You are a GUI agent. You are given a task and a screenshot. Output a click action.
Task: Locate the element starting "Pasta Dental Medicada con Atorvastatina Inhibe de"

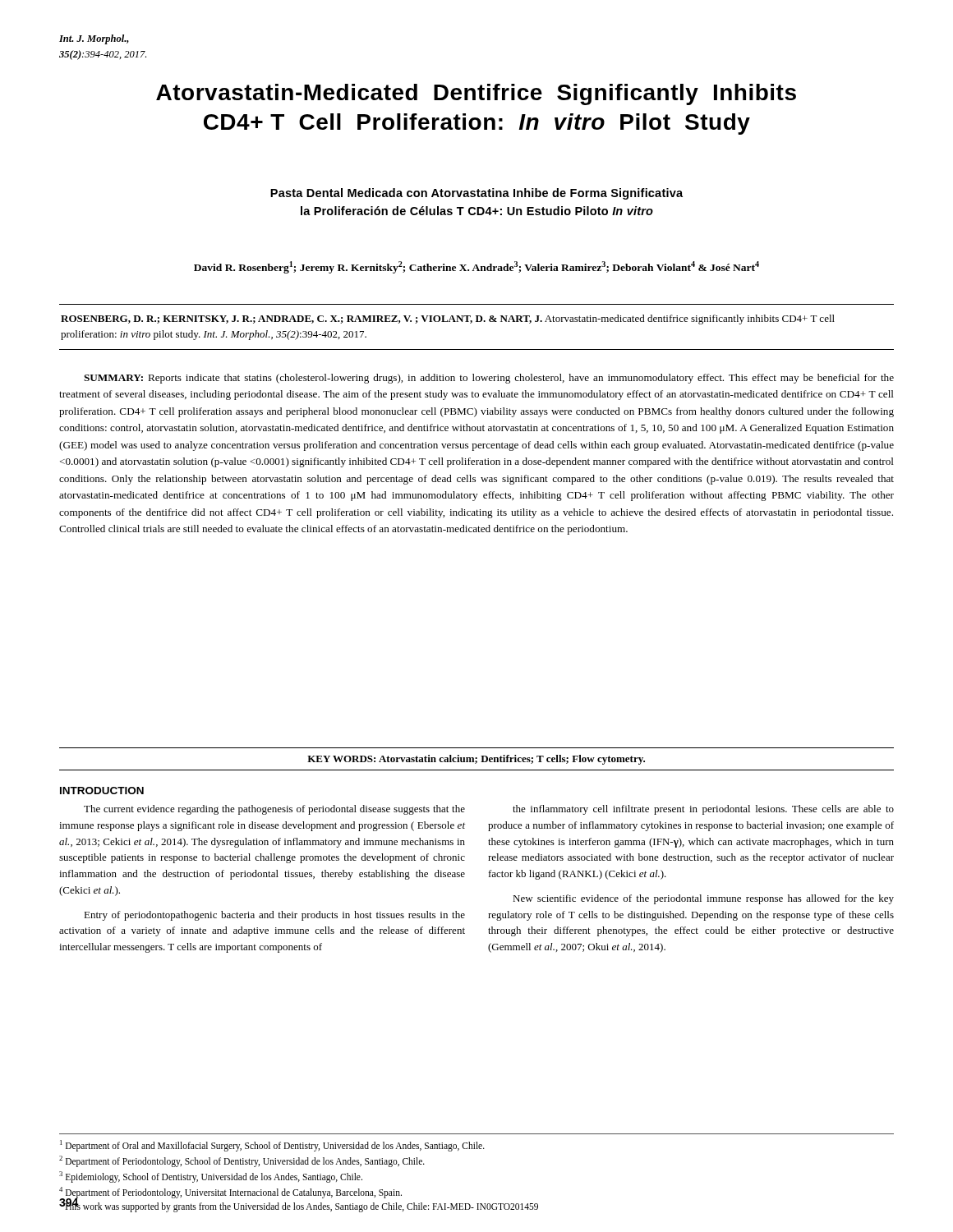(x=476, y=203)
